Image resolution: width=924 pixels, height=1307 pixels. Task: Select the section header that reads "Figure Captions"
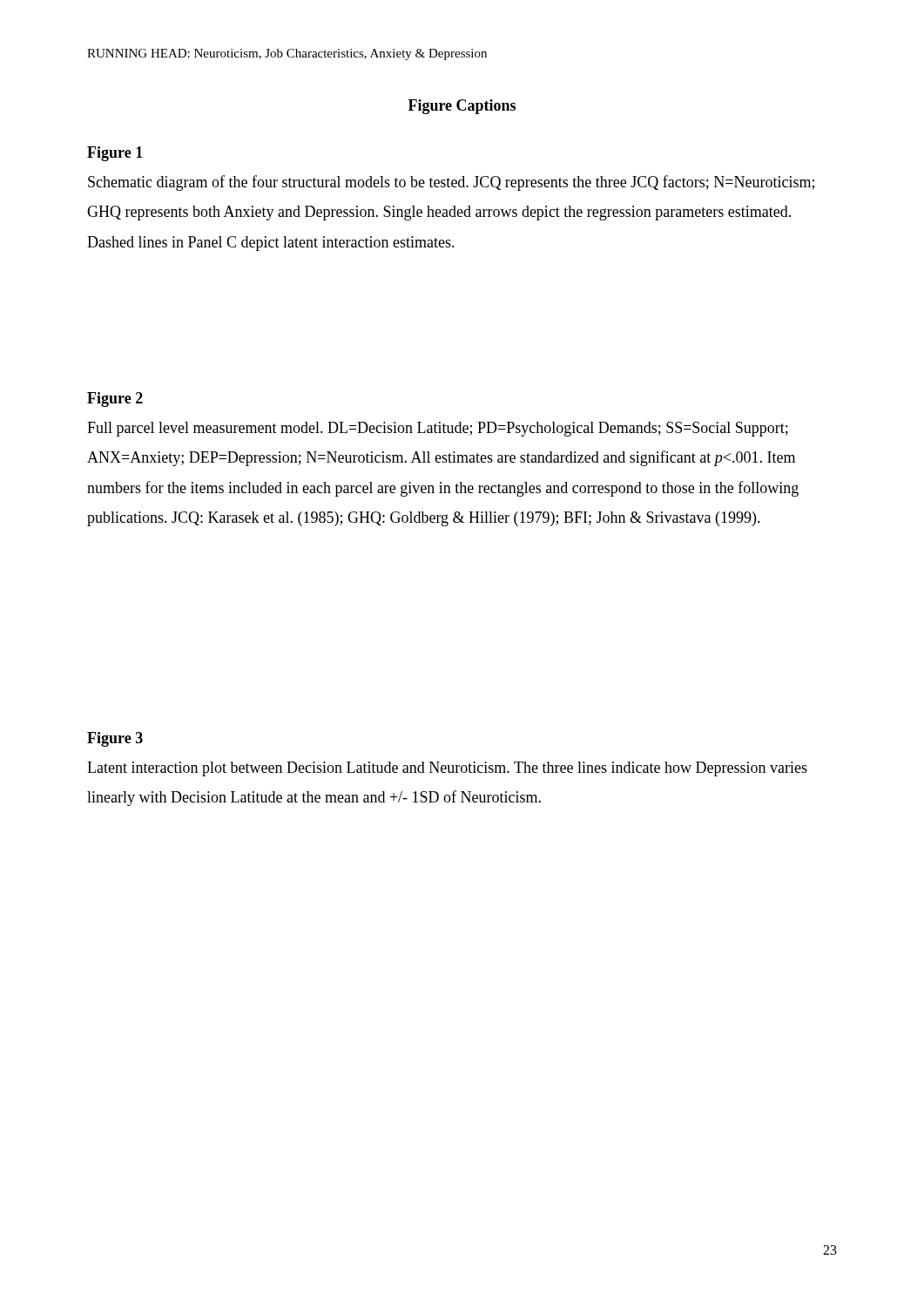click(x=462, y=105)
